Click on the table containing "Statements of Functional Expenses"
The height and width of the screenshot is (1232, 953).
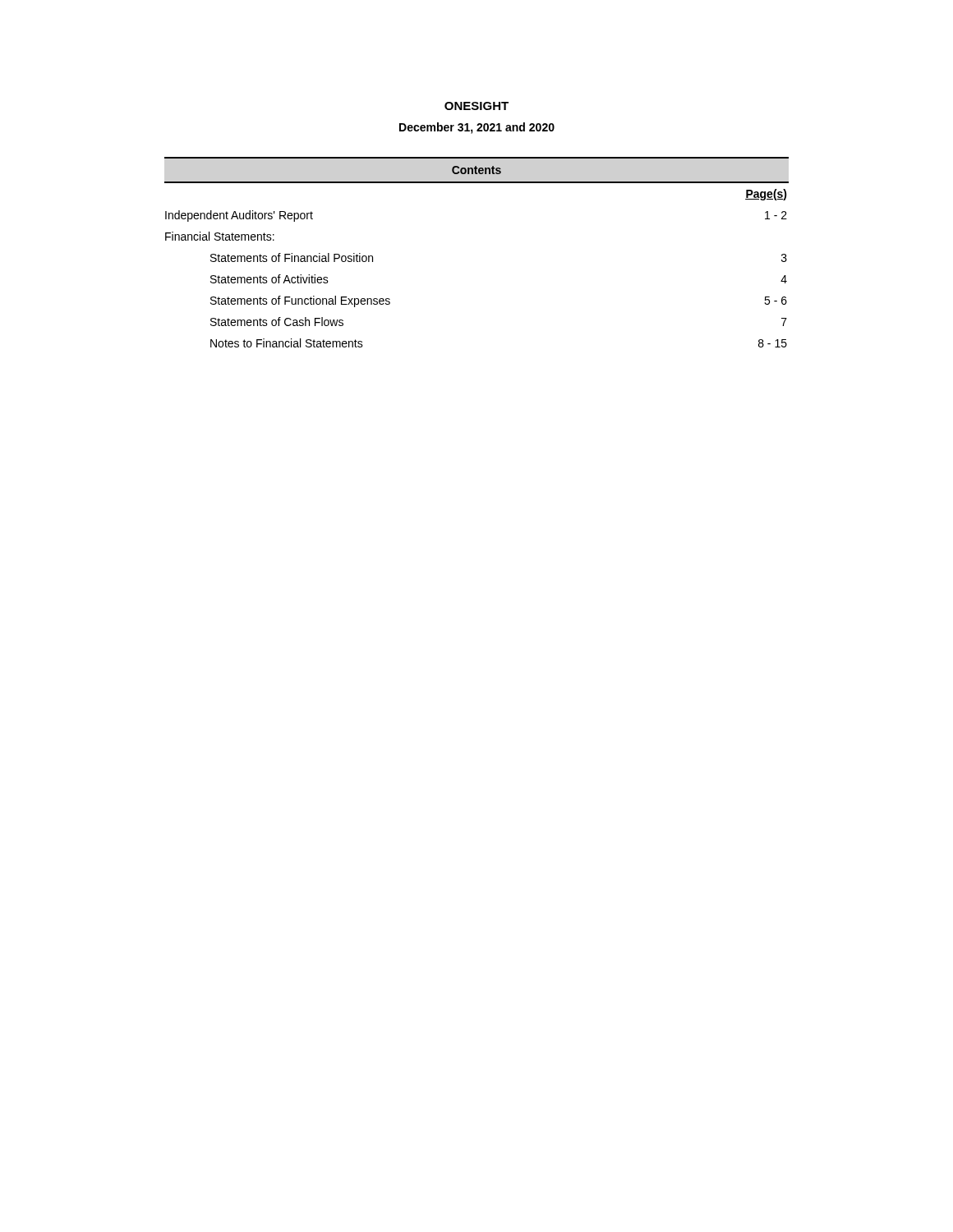coord(476,269)
